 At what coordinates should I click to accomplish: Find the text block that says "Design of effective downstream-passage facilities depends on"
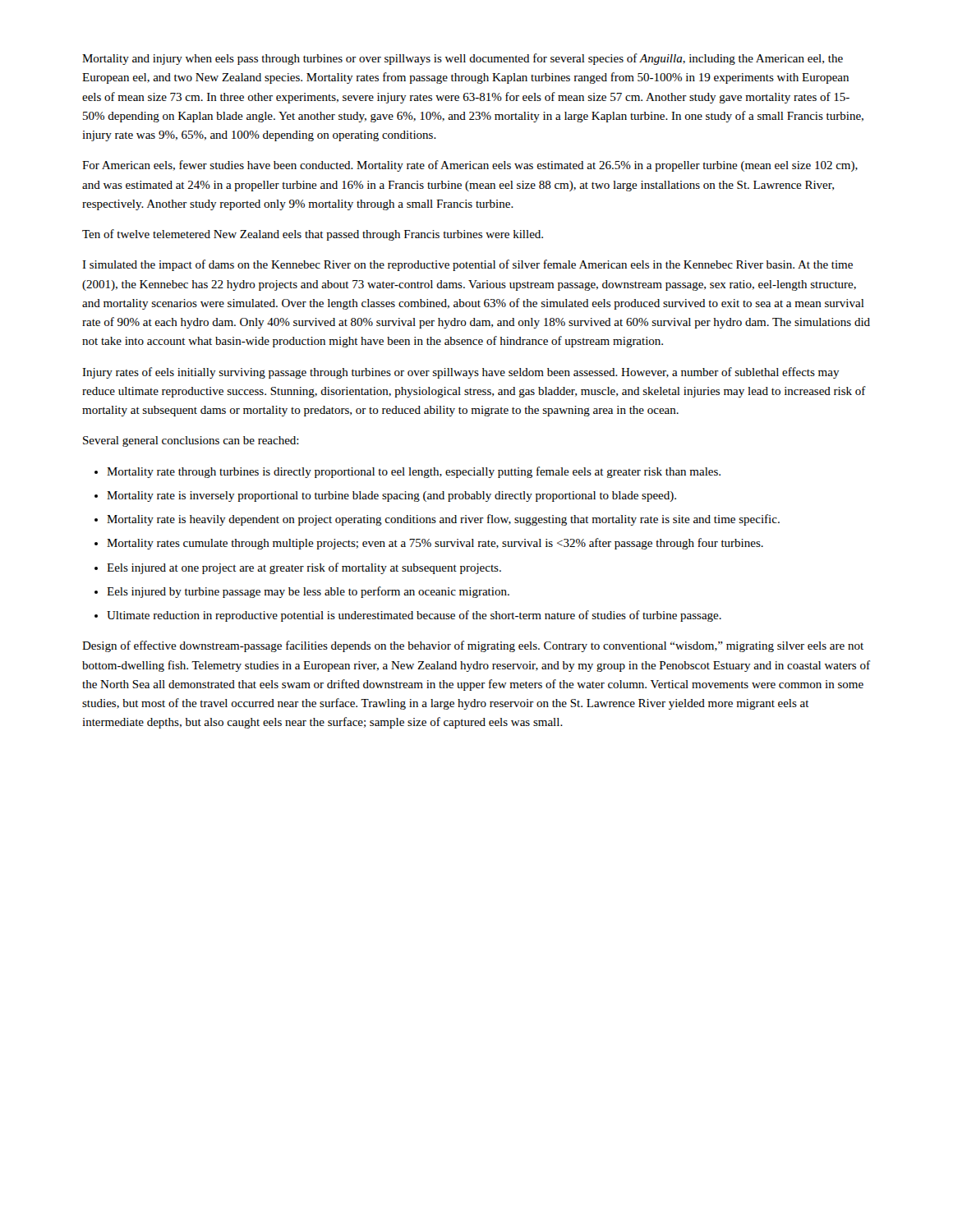[x=476, y=684]
